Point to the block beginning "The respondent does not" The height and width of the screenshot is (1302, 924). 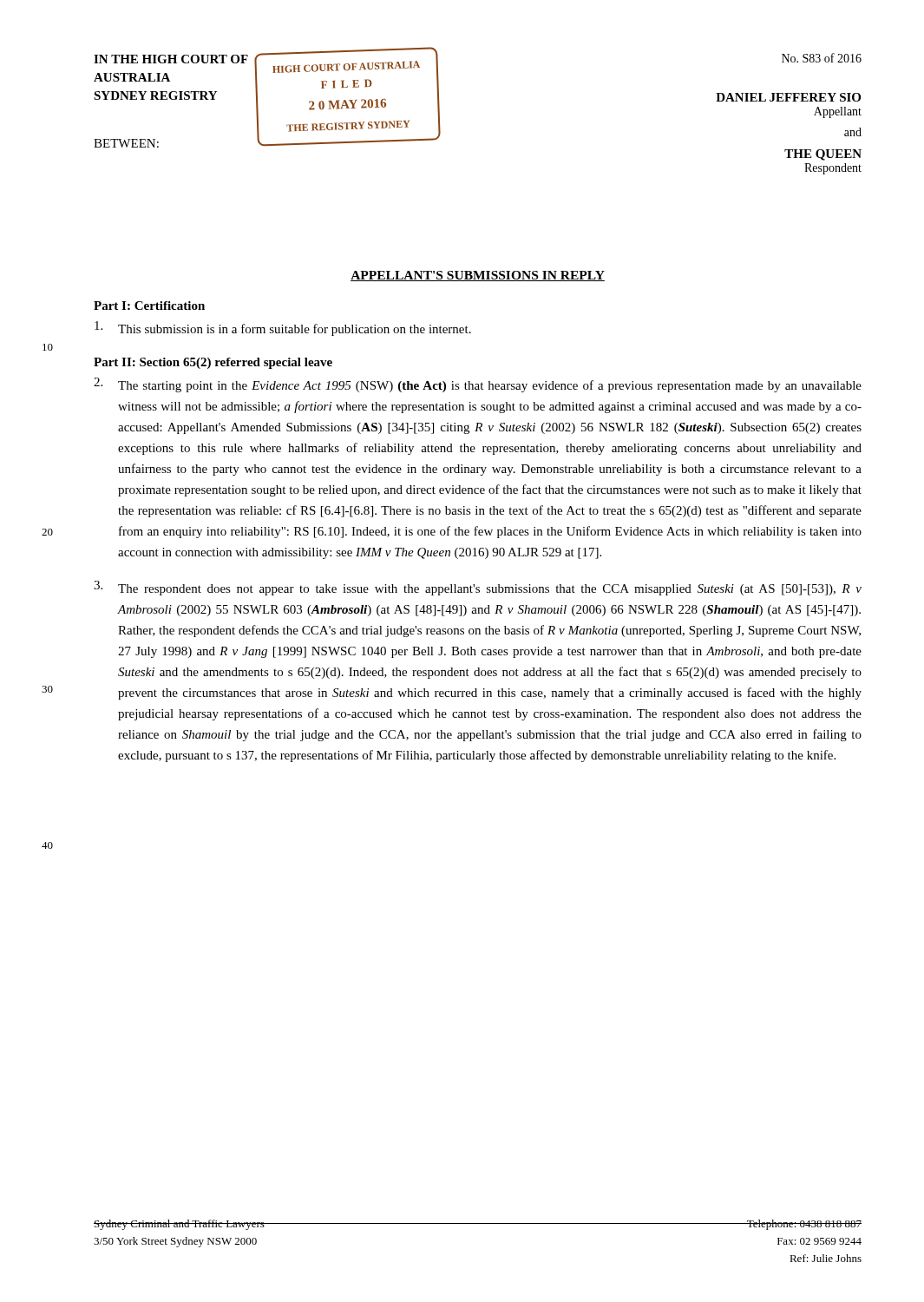(478, 672)
